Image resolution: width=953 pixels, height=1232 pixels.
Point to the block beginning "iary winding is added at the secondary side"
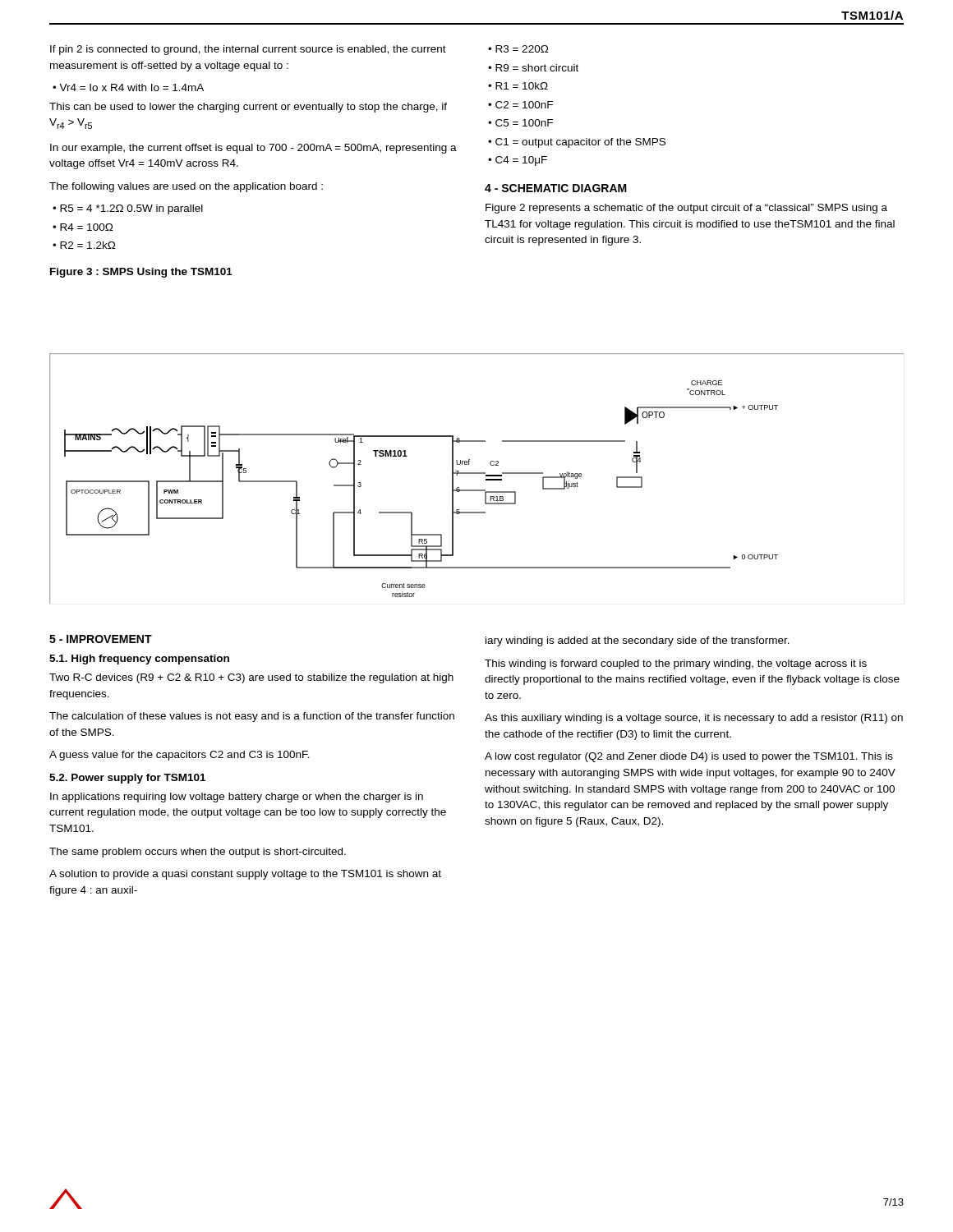637,640
